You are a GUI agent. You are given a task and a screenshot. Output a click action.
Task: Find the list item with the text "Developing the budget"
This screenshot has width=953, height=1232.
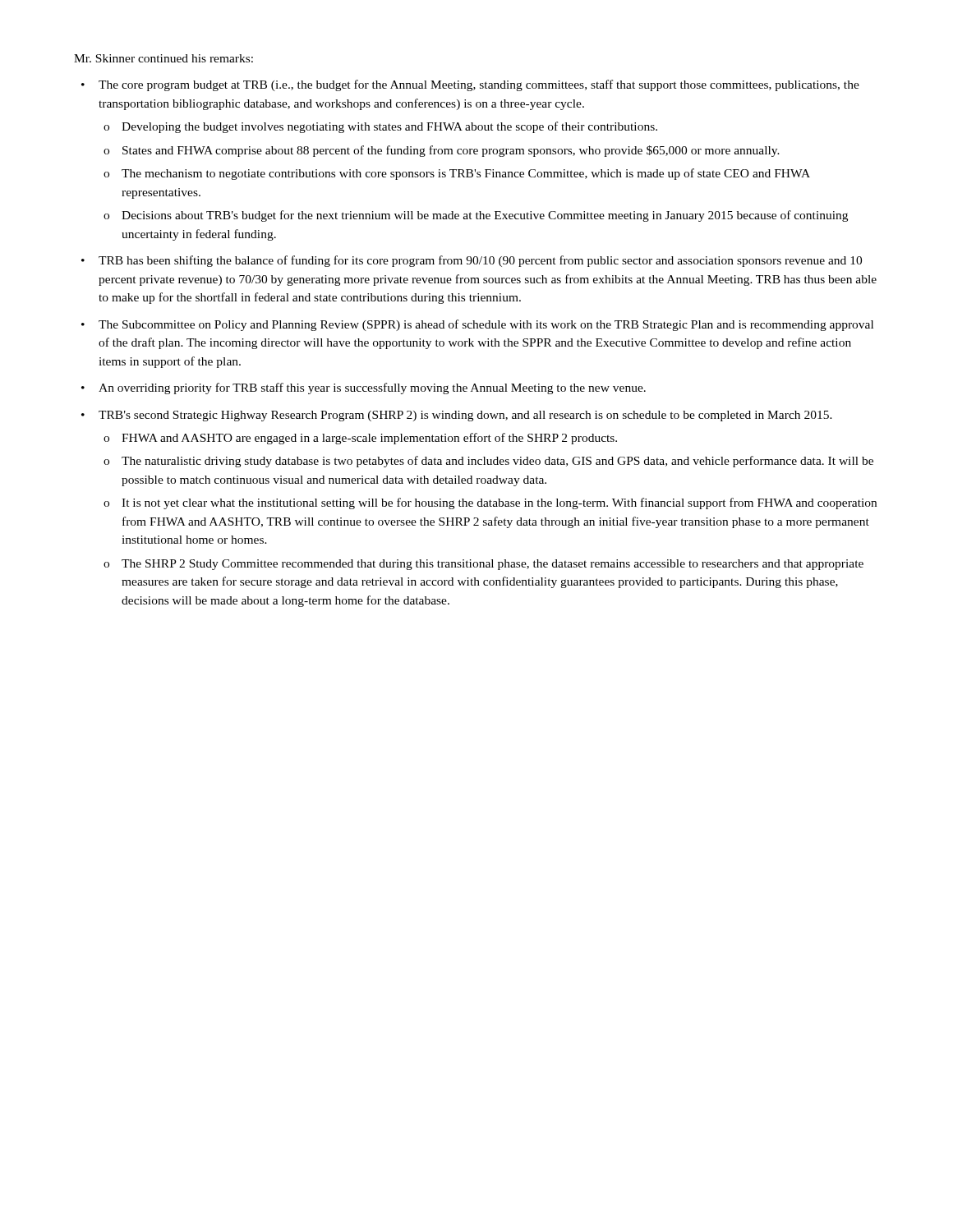390,126
